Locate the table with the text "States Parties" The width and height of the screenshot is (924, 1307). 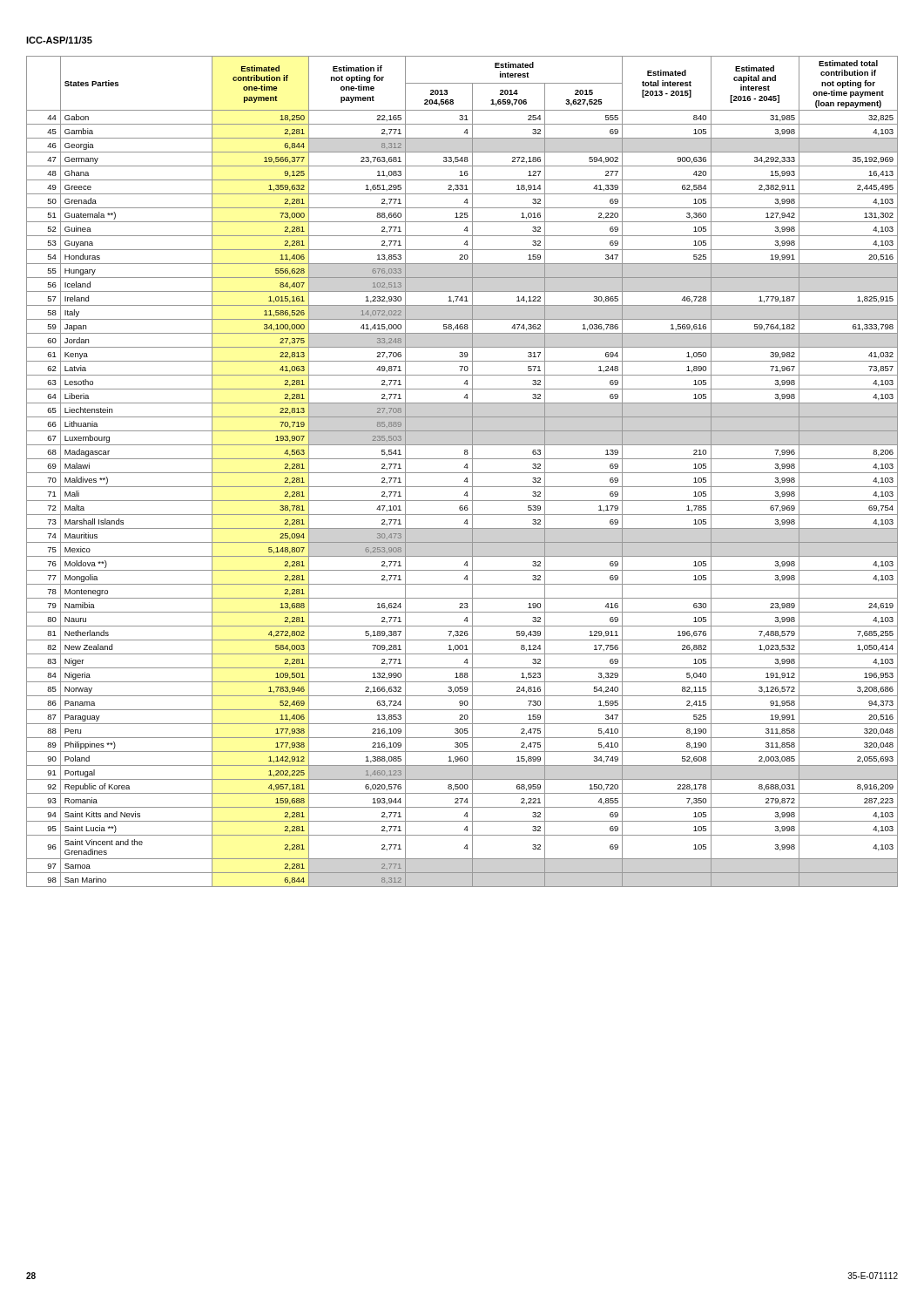point(462,471)
